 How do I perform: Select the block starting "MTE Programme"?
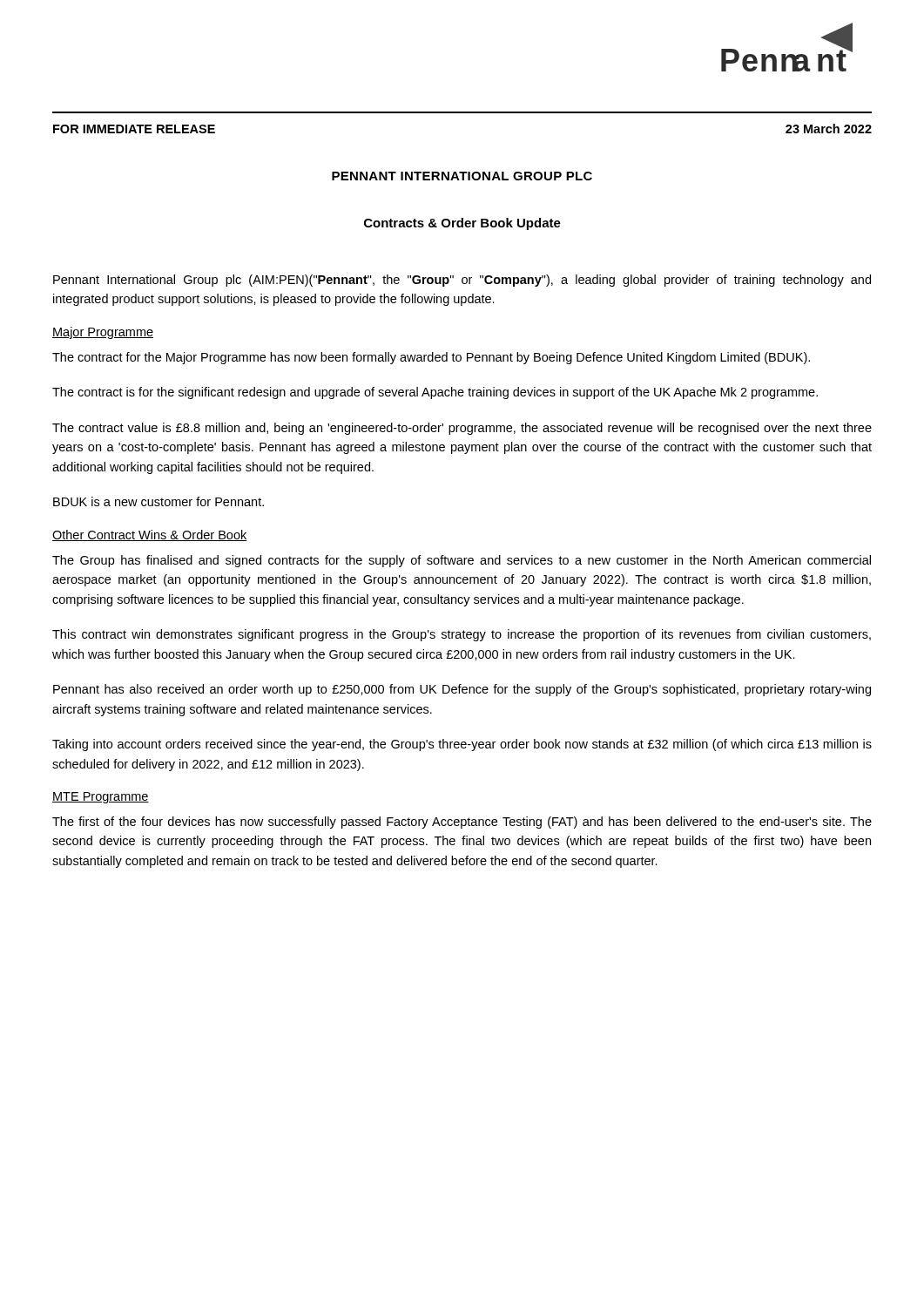point(100,796)
